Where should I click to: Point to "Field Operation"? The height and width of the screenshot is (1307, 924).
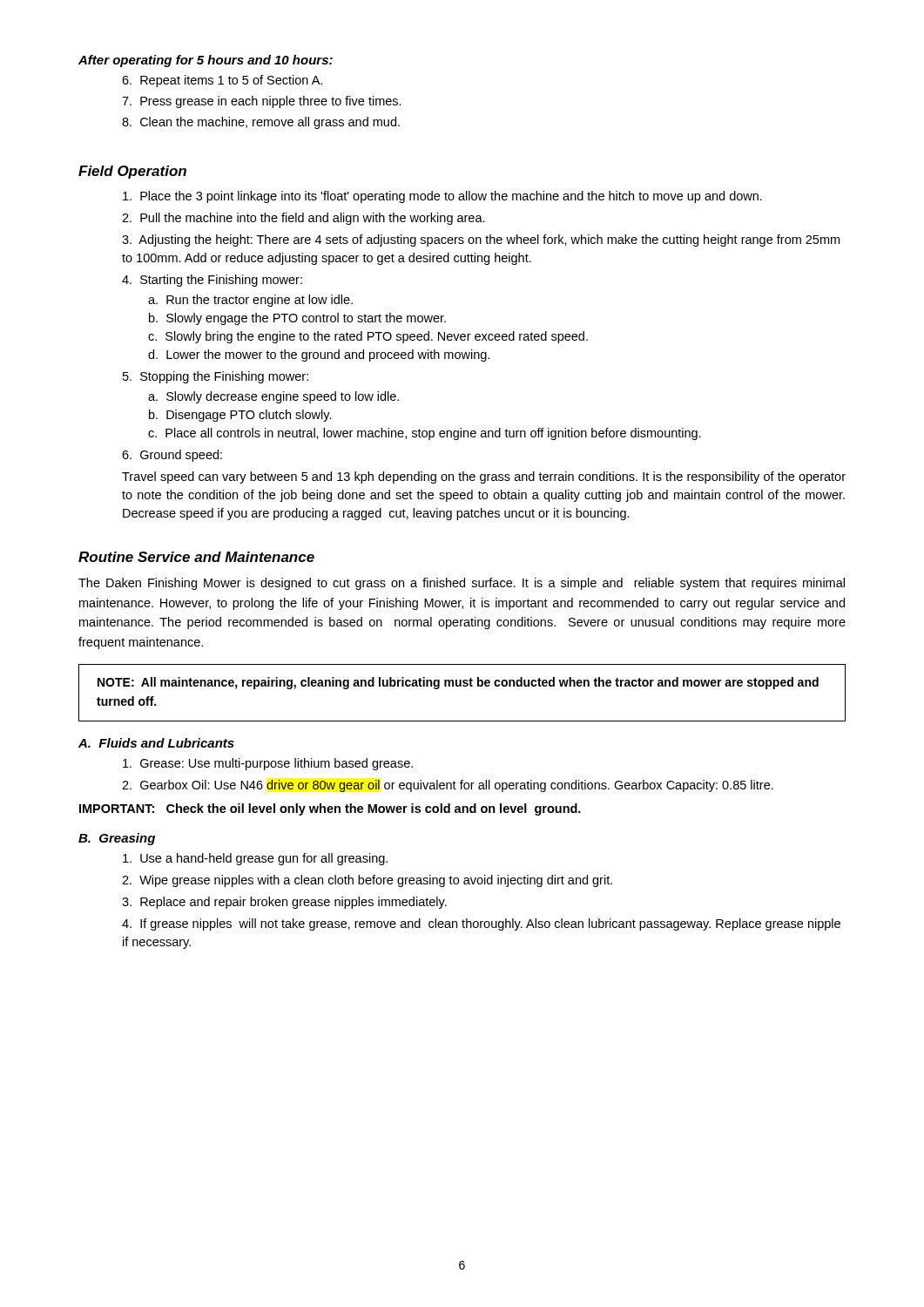(133, 171)
